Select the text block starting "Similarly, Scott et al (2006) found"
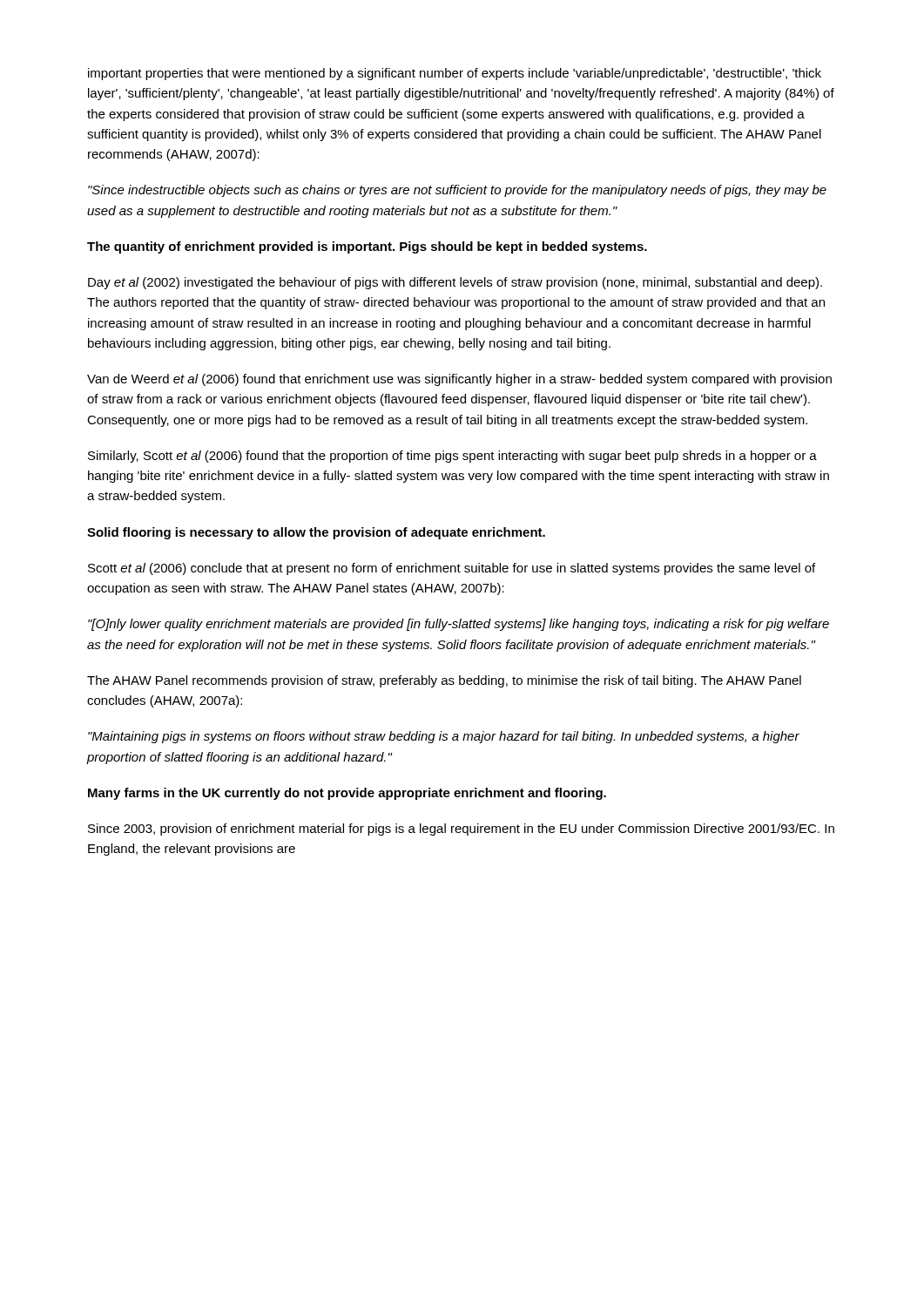This screenshot has width=924, height=1307. click(458, 475)
